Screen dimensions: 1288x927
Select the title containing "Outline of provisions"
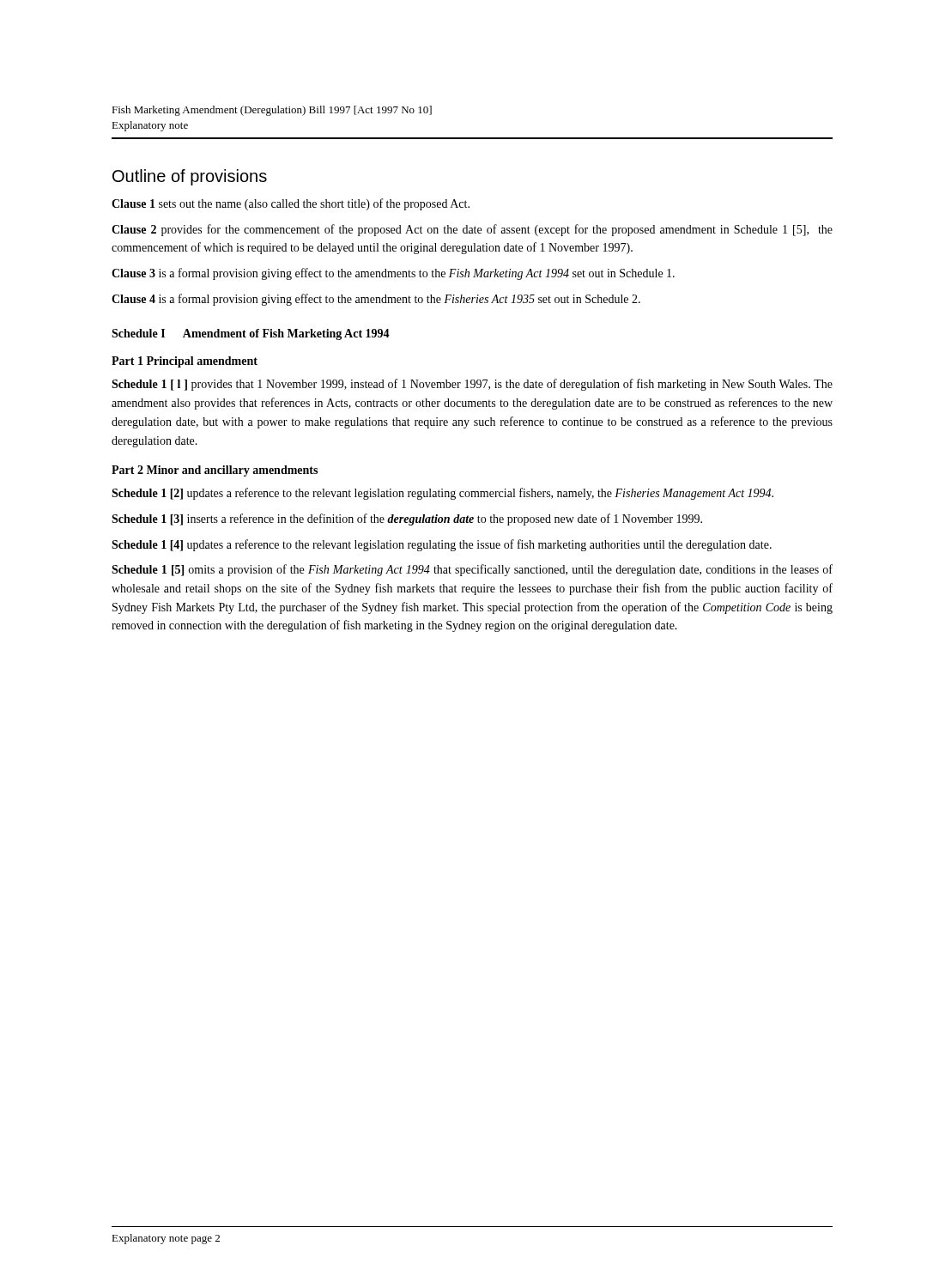pos(189,176)
